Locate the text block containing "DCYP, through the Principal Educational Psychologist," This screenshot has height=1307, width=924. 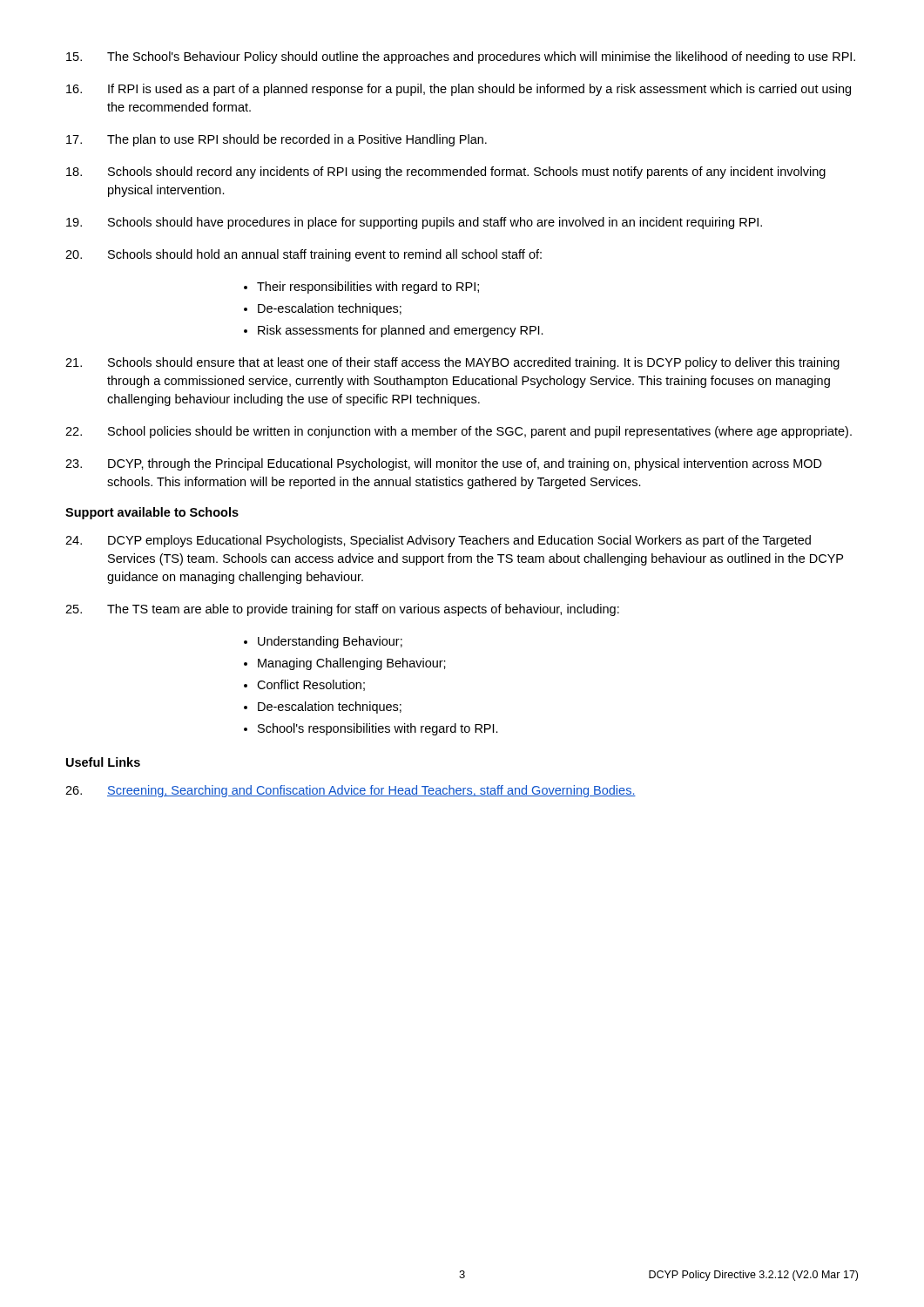click(x=462, y=473)
